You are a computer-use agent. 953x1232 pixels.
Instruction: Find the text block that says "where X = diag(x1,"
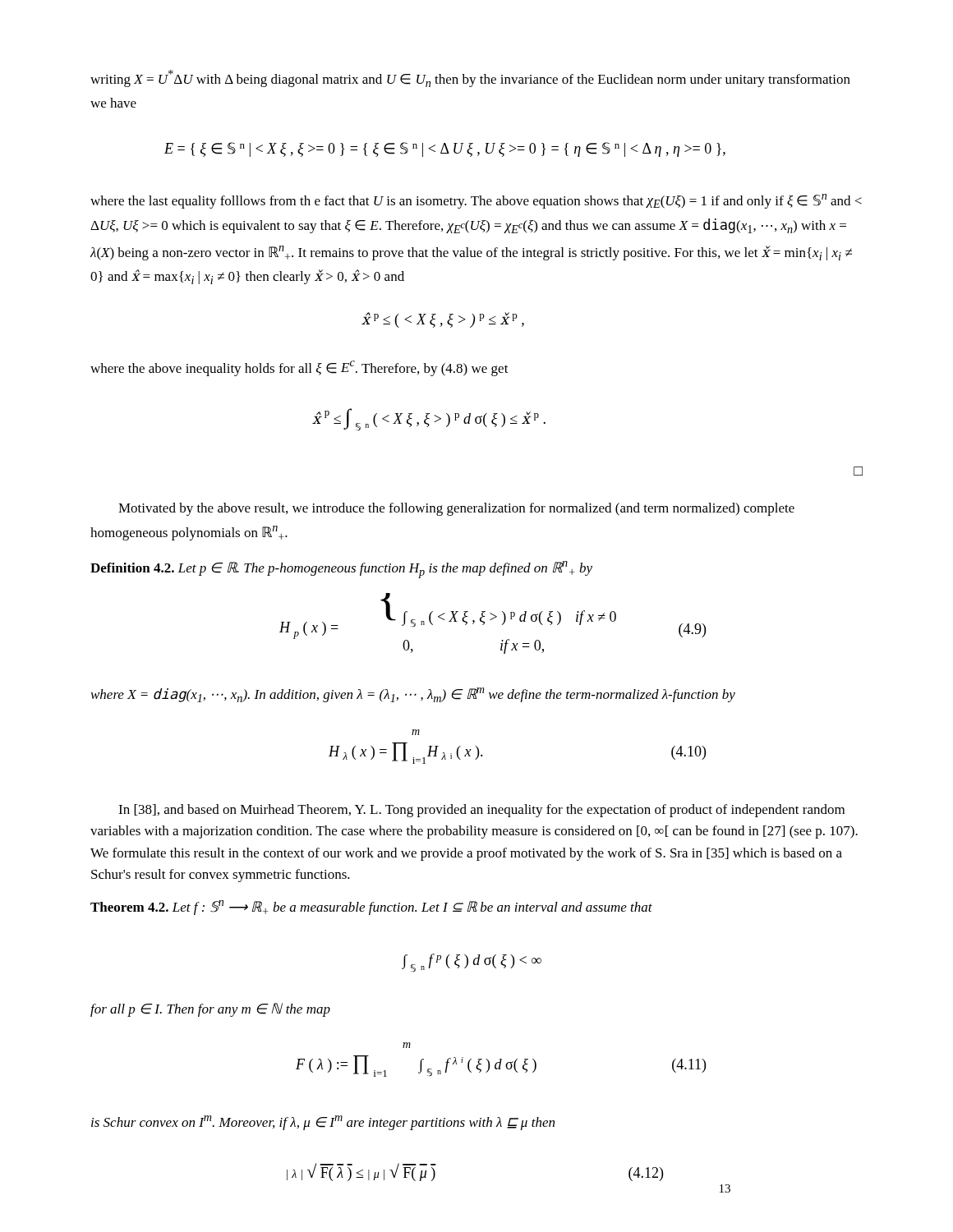[x=413, y=694]
